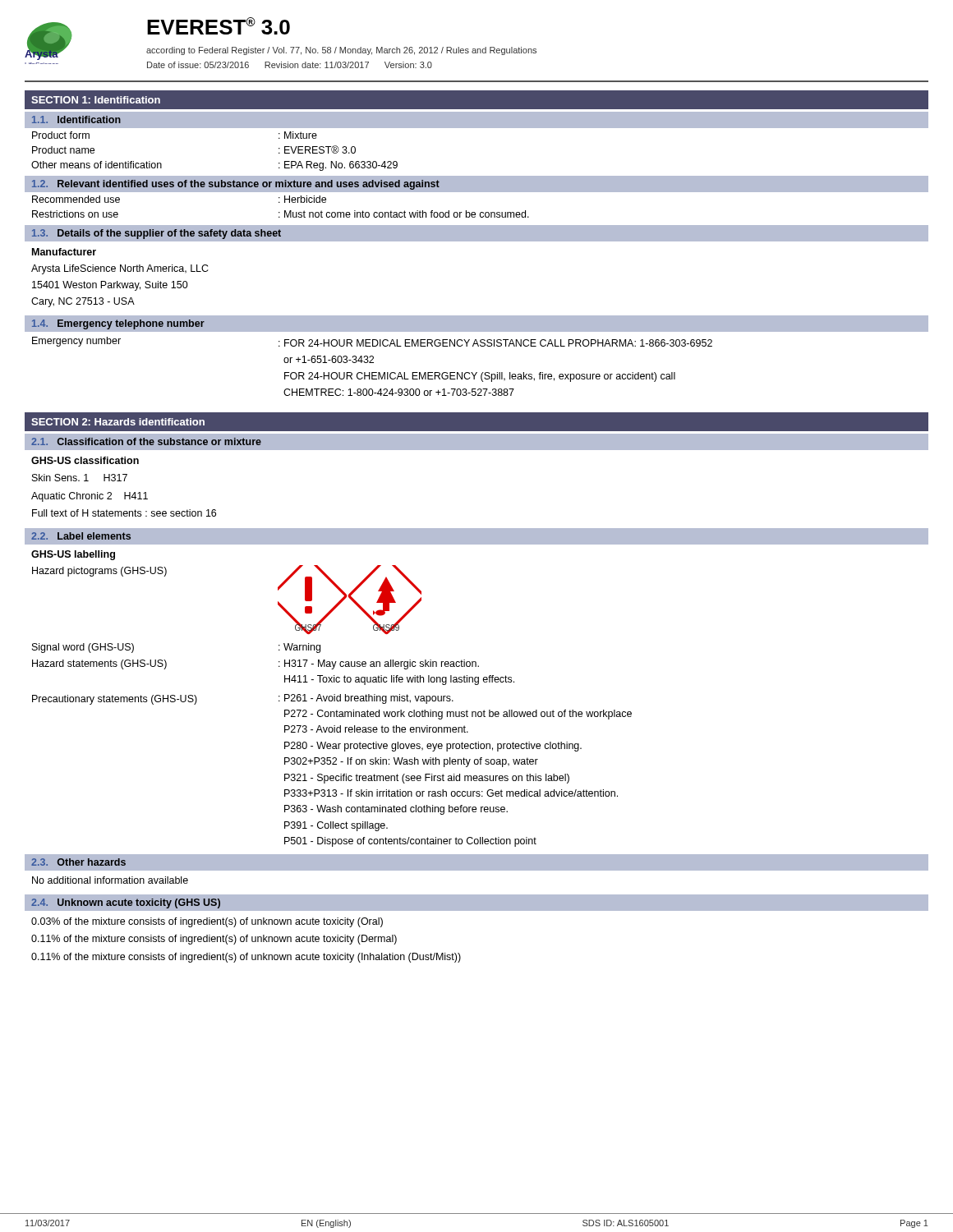Find the element starting "Manufacturer Arysta LifeScience North America, LLC"
This screenshot has height=1232, width=953.
(120, 277)
